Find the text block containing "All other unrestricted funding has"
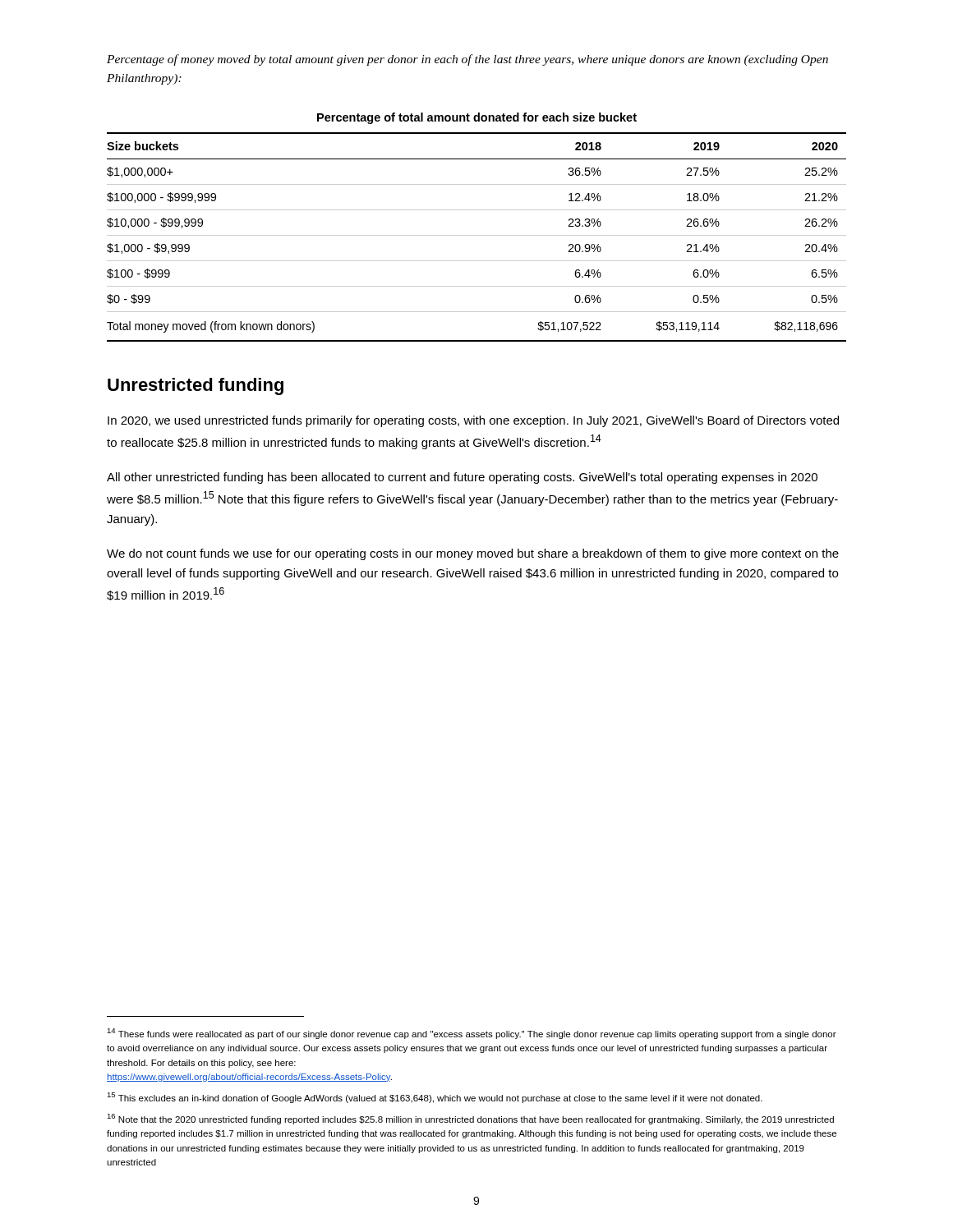 pyautogui.click(x=472, y=497)
